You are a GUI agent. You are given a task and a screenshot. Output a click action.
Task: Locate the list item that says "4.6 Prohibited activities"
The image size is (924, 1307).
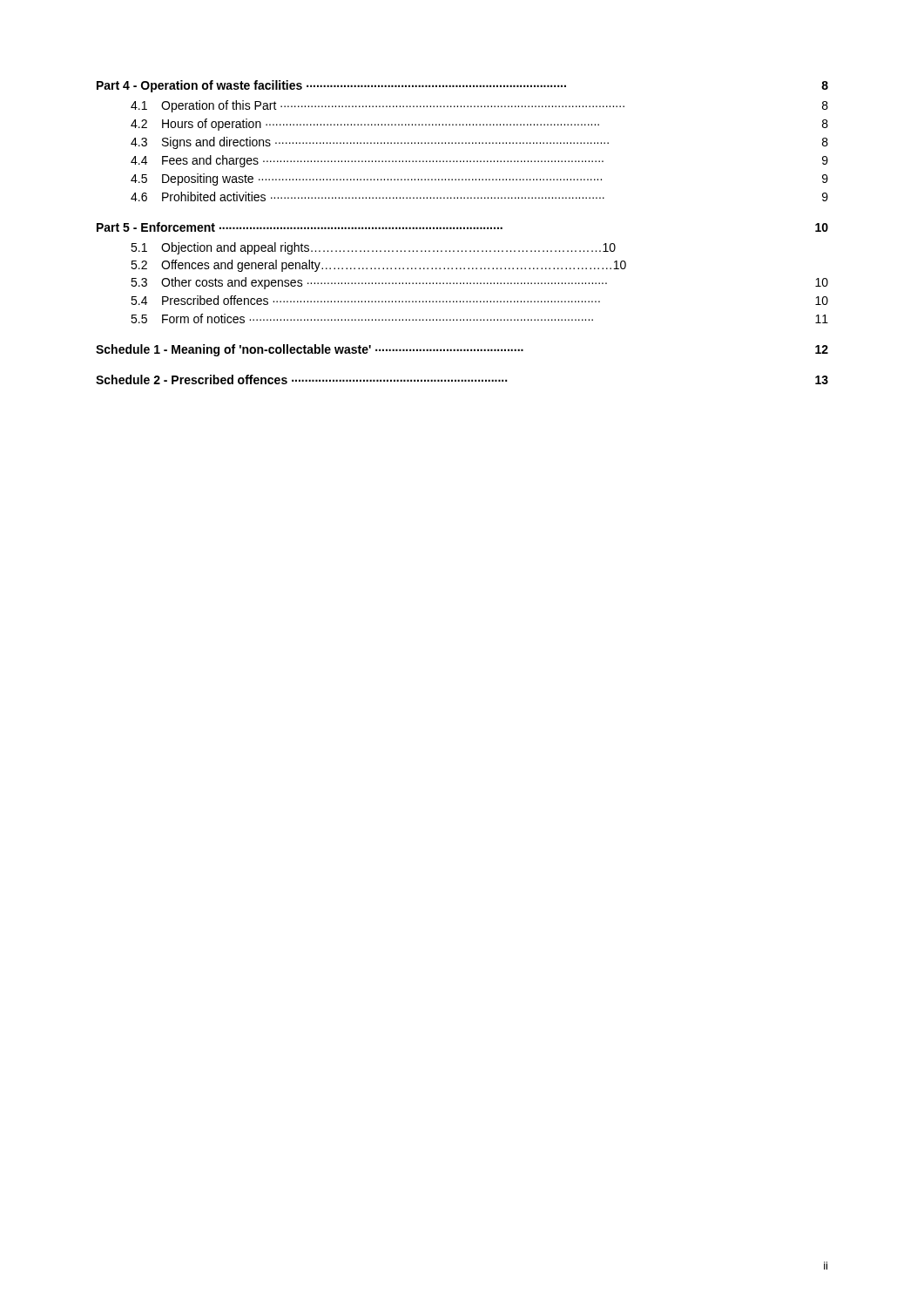tap(479, 197)
